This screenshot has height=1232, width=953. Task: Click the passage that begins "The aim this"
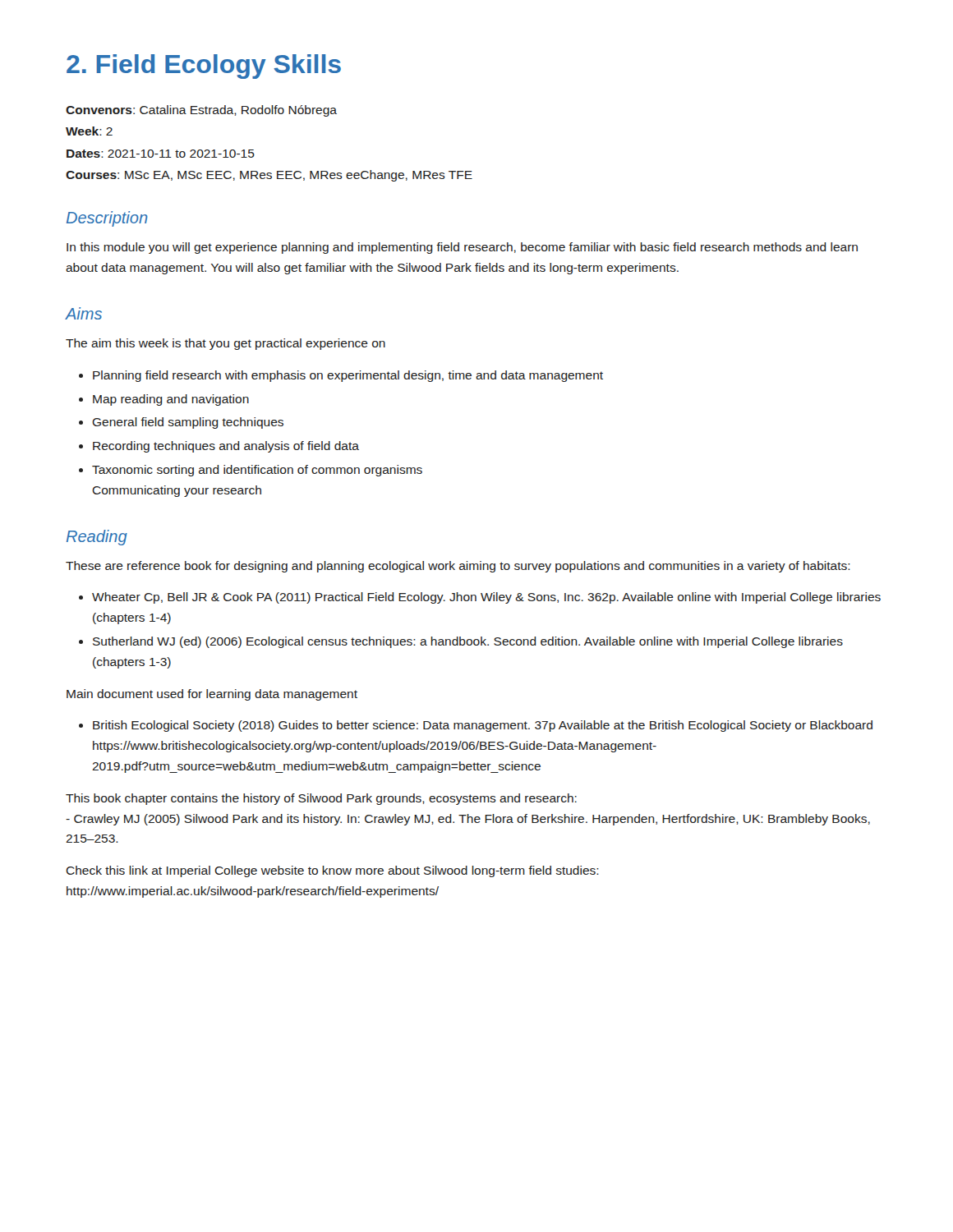tap(226, 343)
